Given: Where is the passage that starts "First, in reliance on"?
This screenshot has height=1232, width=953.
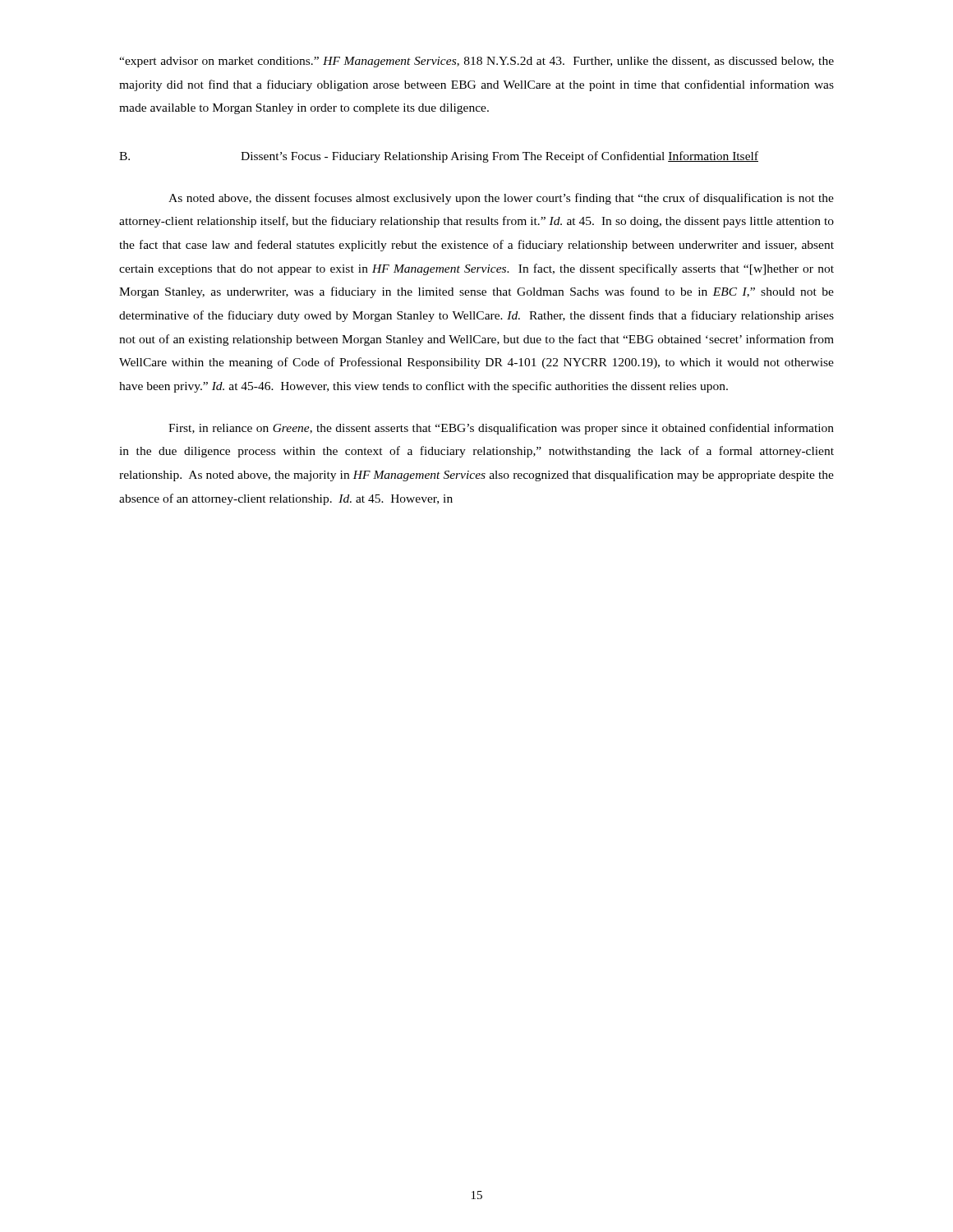Looking at the screenshot, I should [x=476, y=463].
